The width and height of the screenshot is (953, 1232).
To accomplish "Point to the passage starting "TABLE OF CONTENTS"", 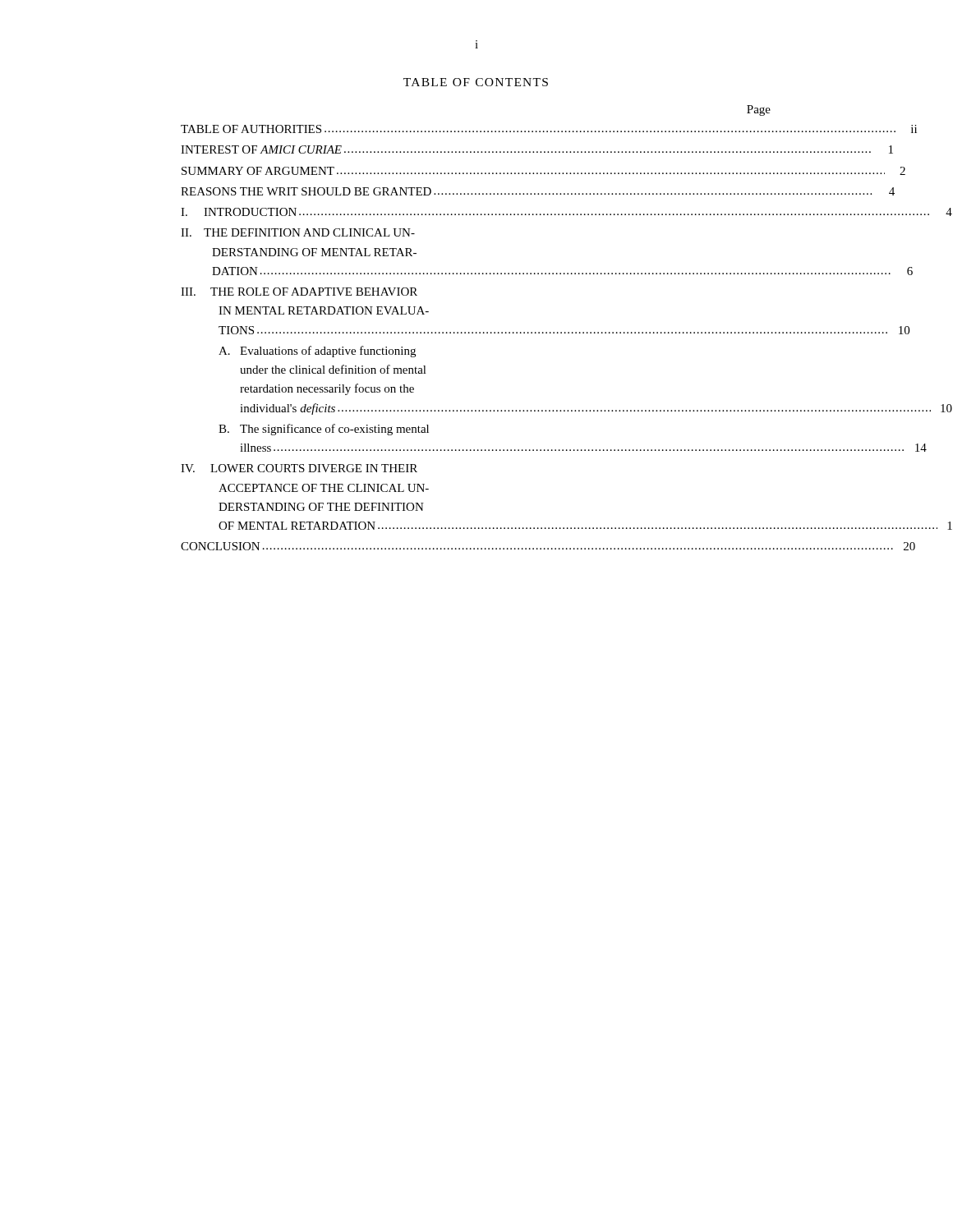I will 476,82.
